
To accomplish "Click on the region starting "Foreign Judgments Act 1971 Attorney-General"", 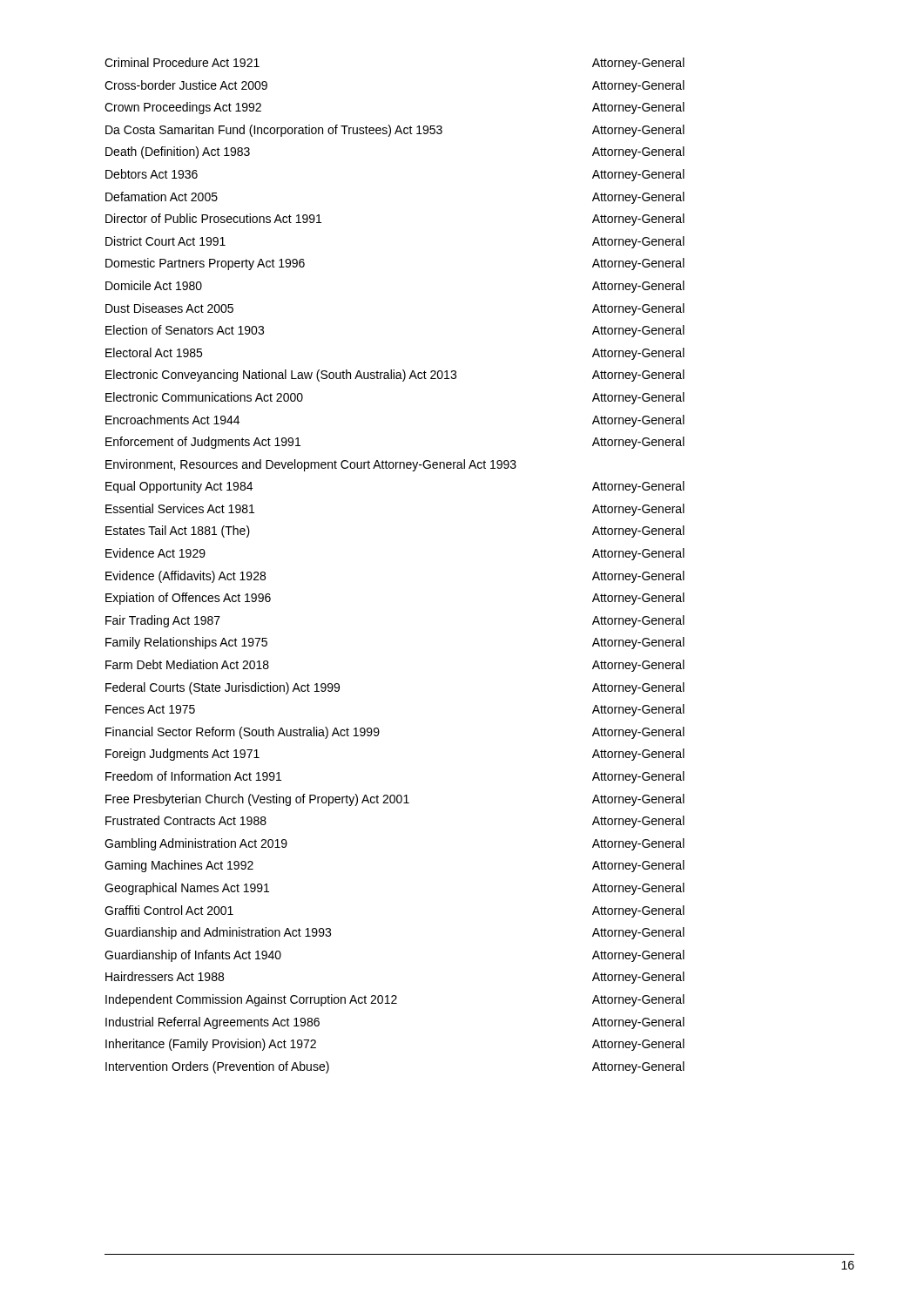I will [181, 754].
